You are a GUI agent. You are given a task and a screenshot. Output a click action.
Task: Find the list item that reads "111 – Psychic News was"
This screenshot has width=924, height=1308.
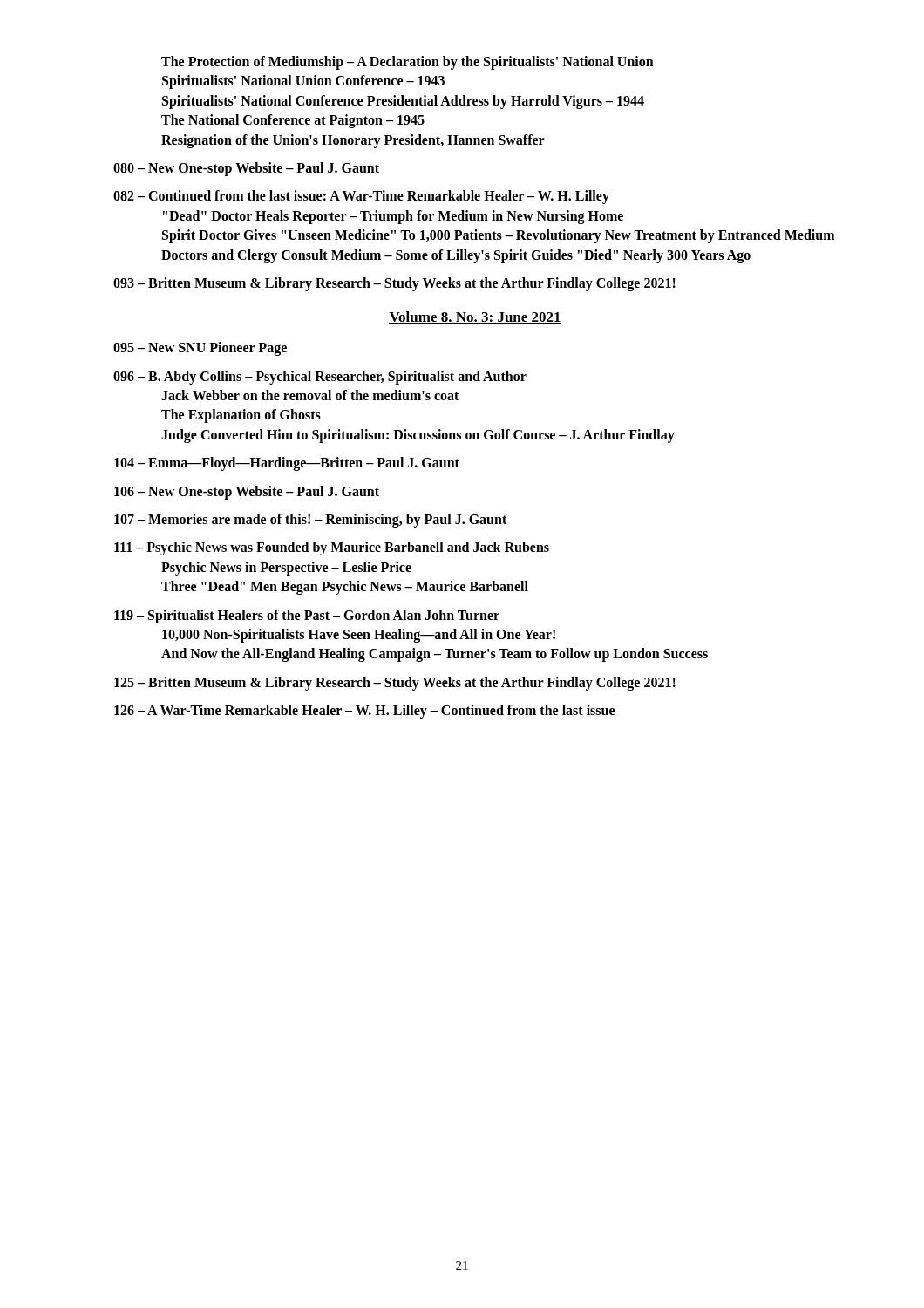(332, 548)
